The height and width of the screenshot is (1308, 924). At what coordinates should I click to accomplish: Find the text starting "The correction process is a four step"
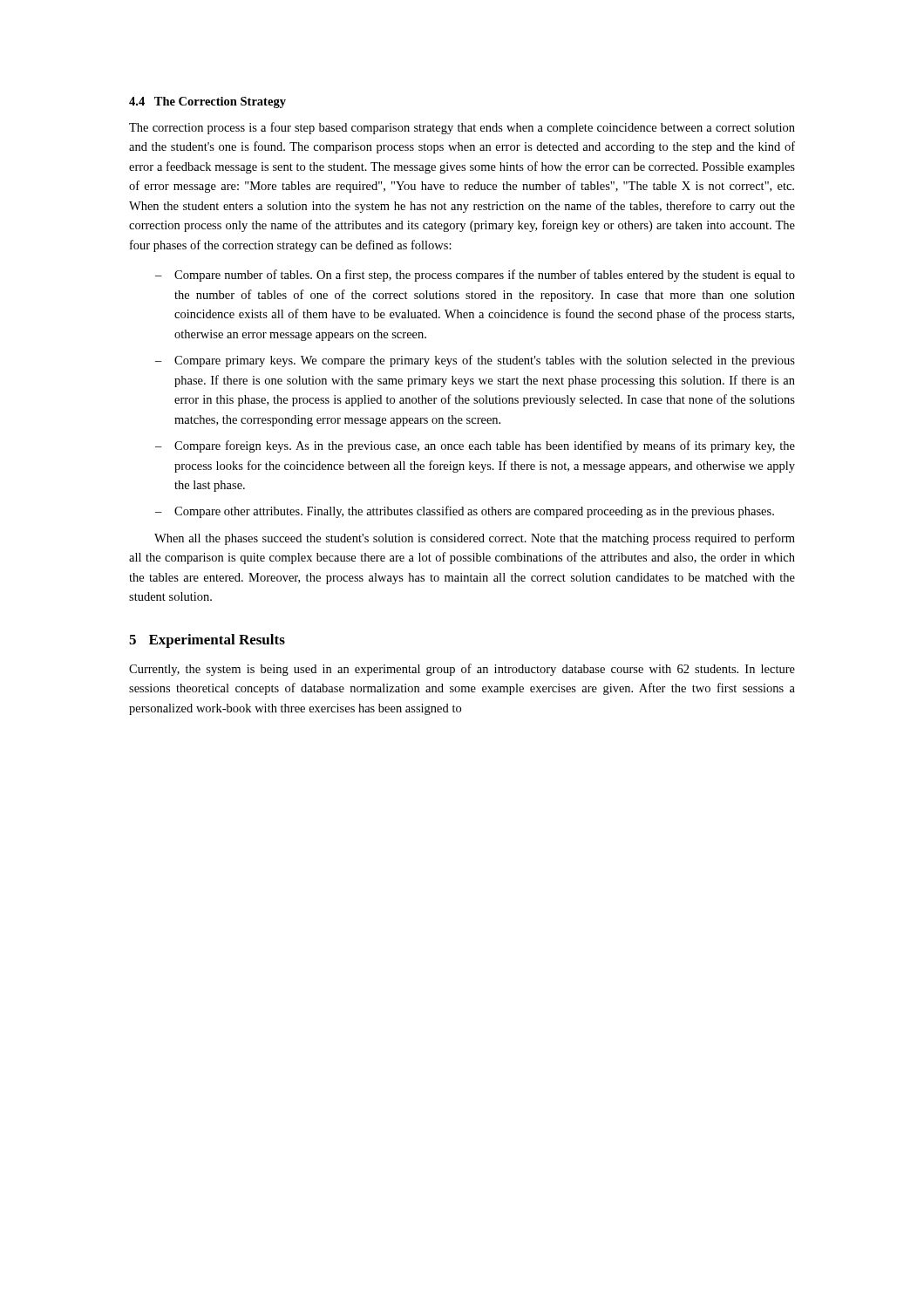pos(462,186)
